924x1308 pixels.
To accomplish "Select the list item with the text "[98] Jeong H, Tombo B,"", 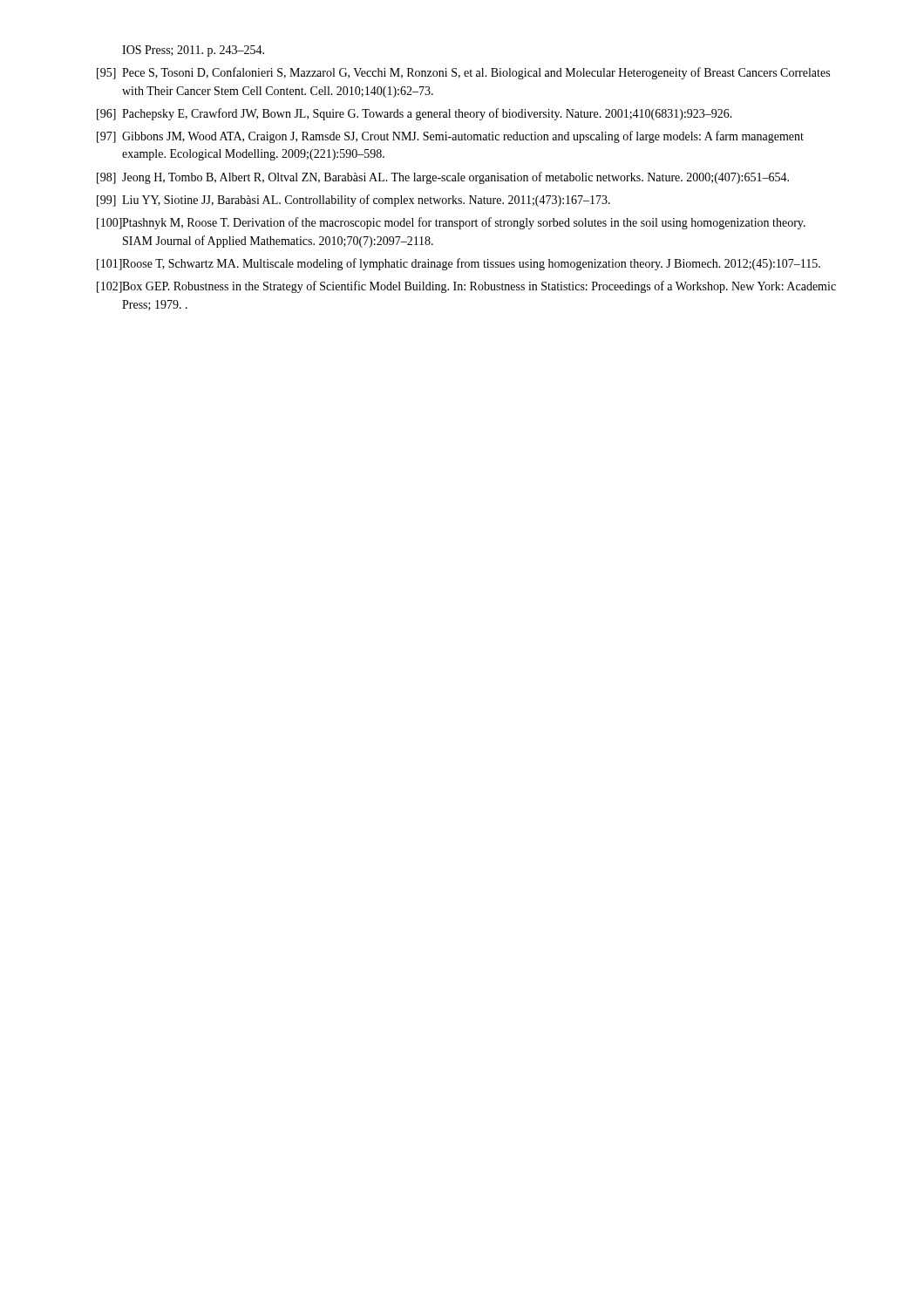I will pyautogui.click(x=443, y=178).
